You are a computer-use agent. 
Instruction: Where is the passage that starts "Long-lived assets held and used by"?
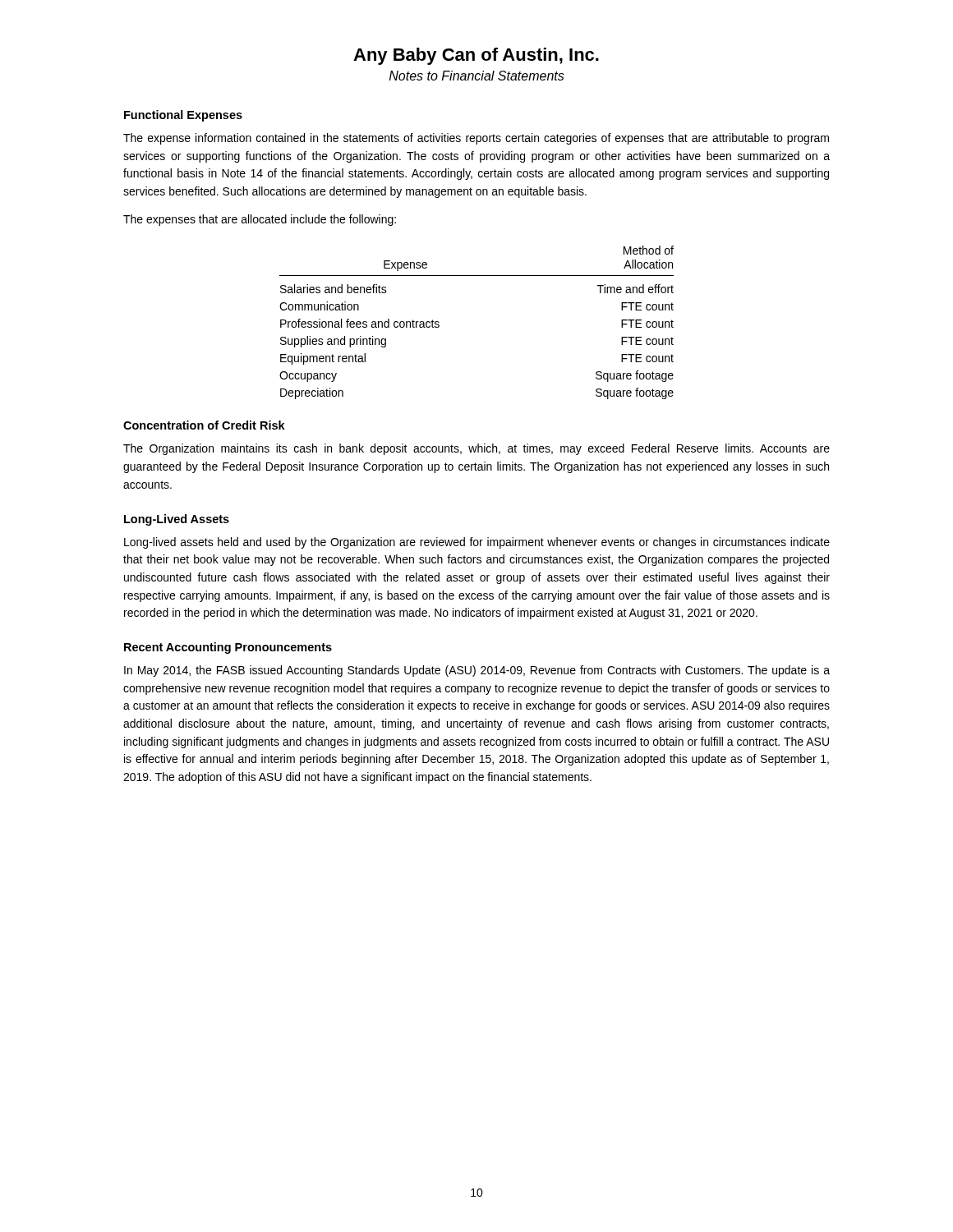[476, 577]
